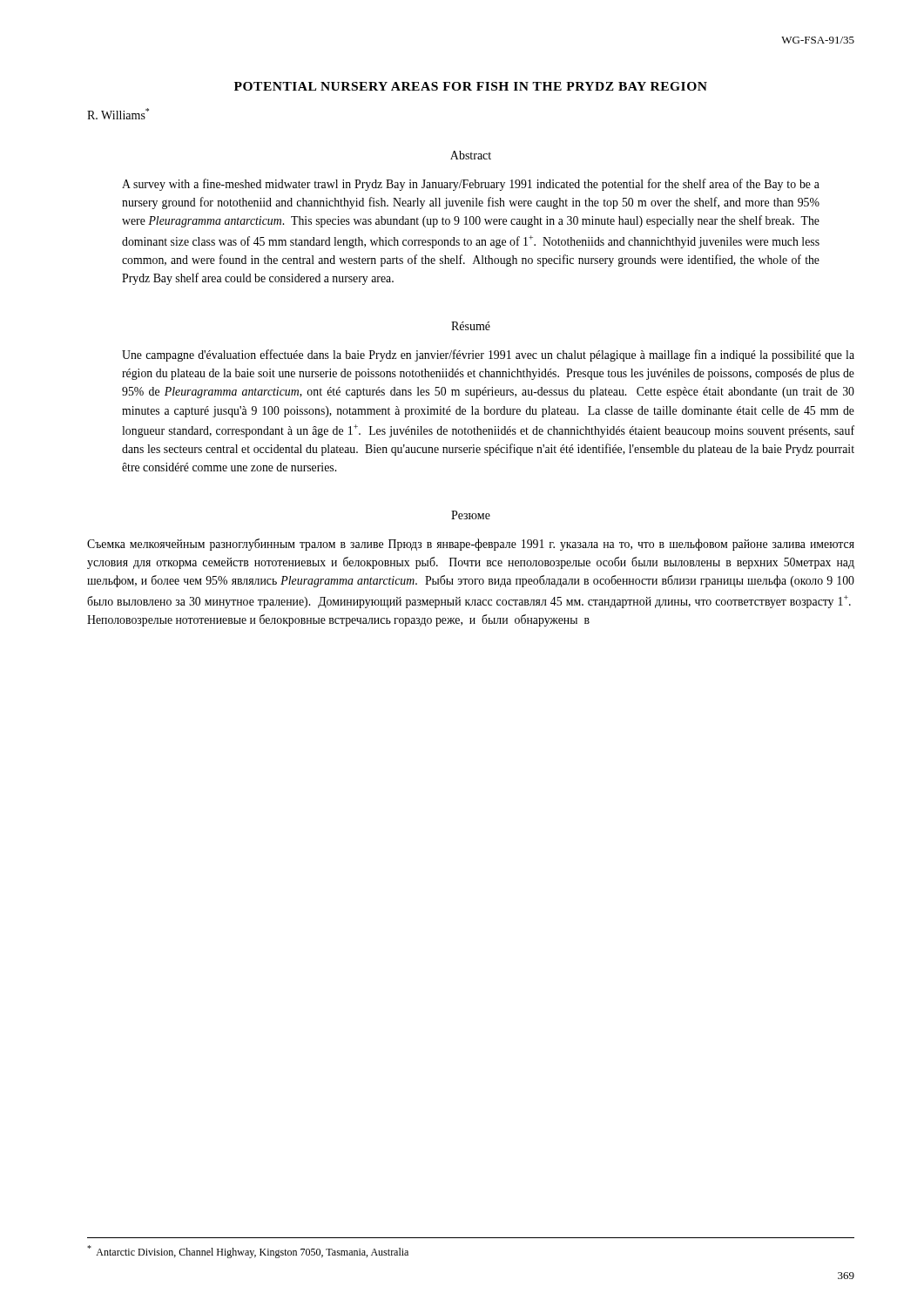Select the text block starting "A survey with"
924x1307 pixels.
[x=471, y=231]
